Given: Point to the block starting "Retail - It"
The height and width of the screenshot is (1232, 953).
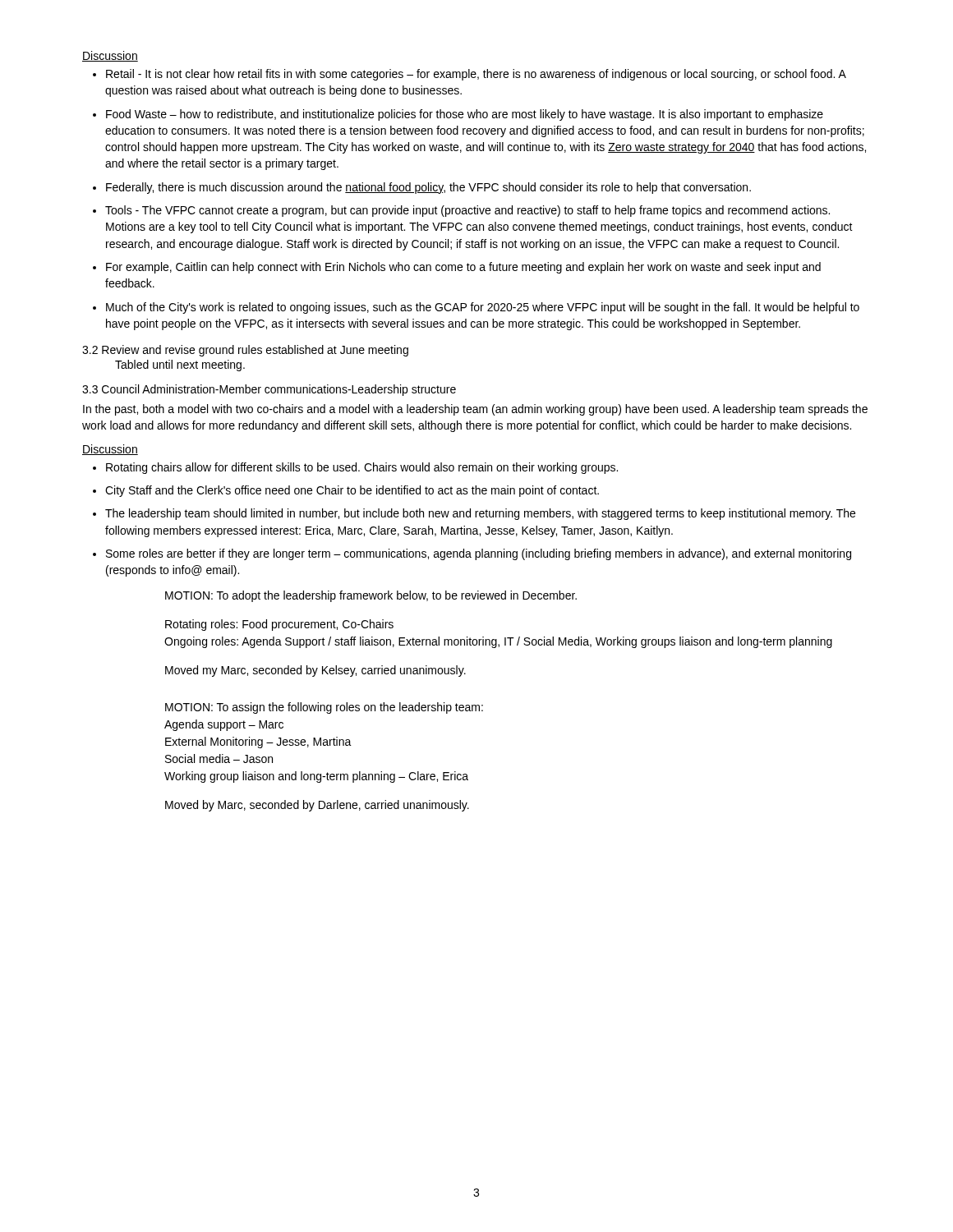Looking at the screenshot, I should [475, 82].
